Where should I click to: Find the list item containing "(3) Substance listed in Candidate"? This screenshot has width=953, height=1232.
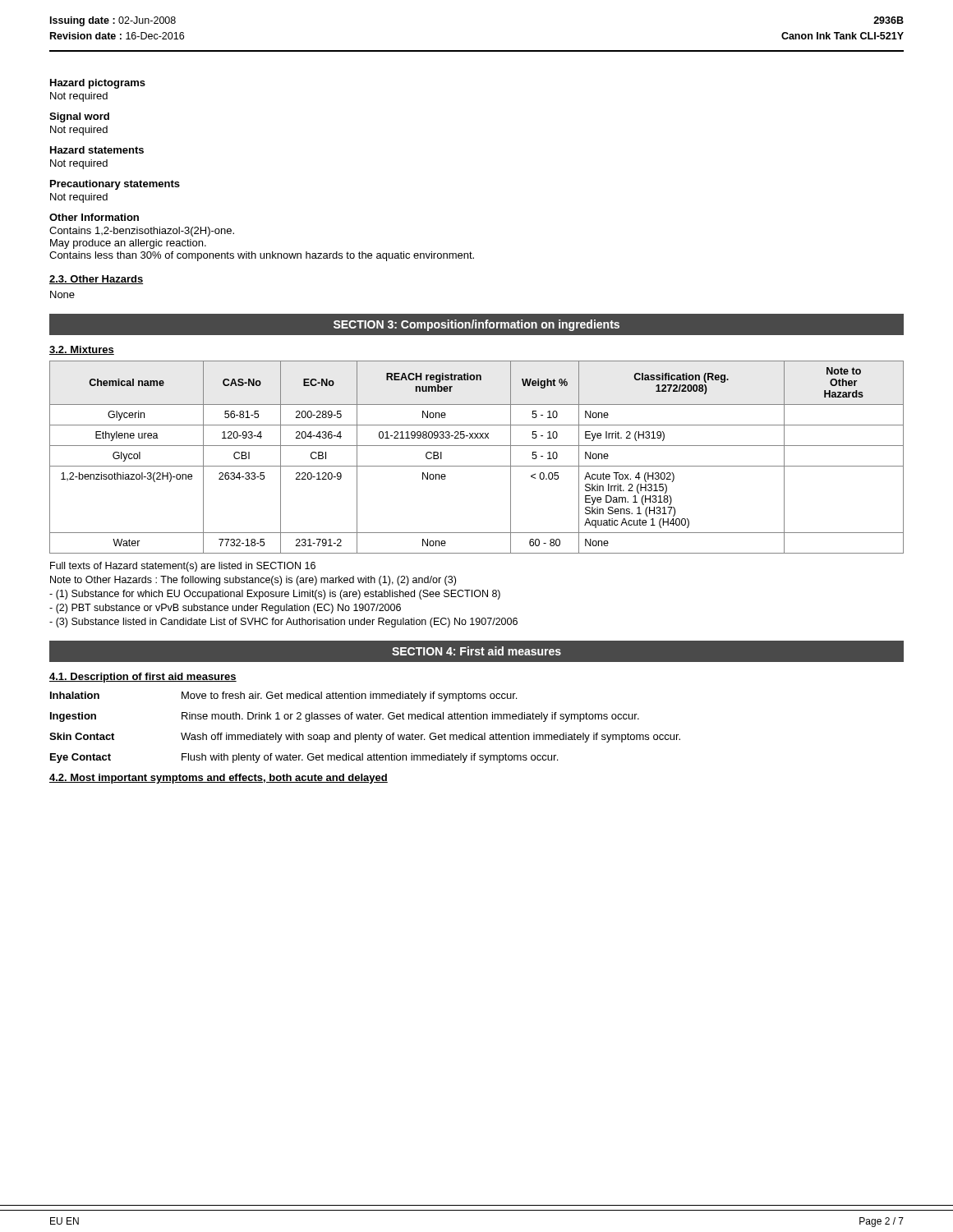point(284,622)
